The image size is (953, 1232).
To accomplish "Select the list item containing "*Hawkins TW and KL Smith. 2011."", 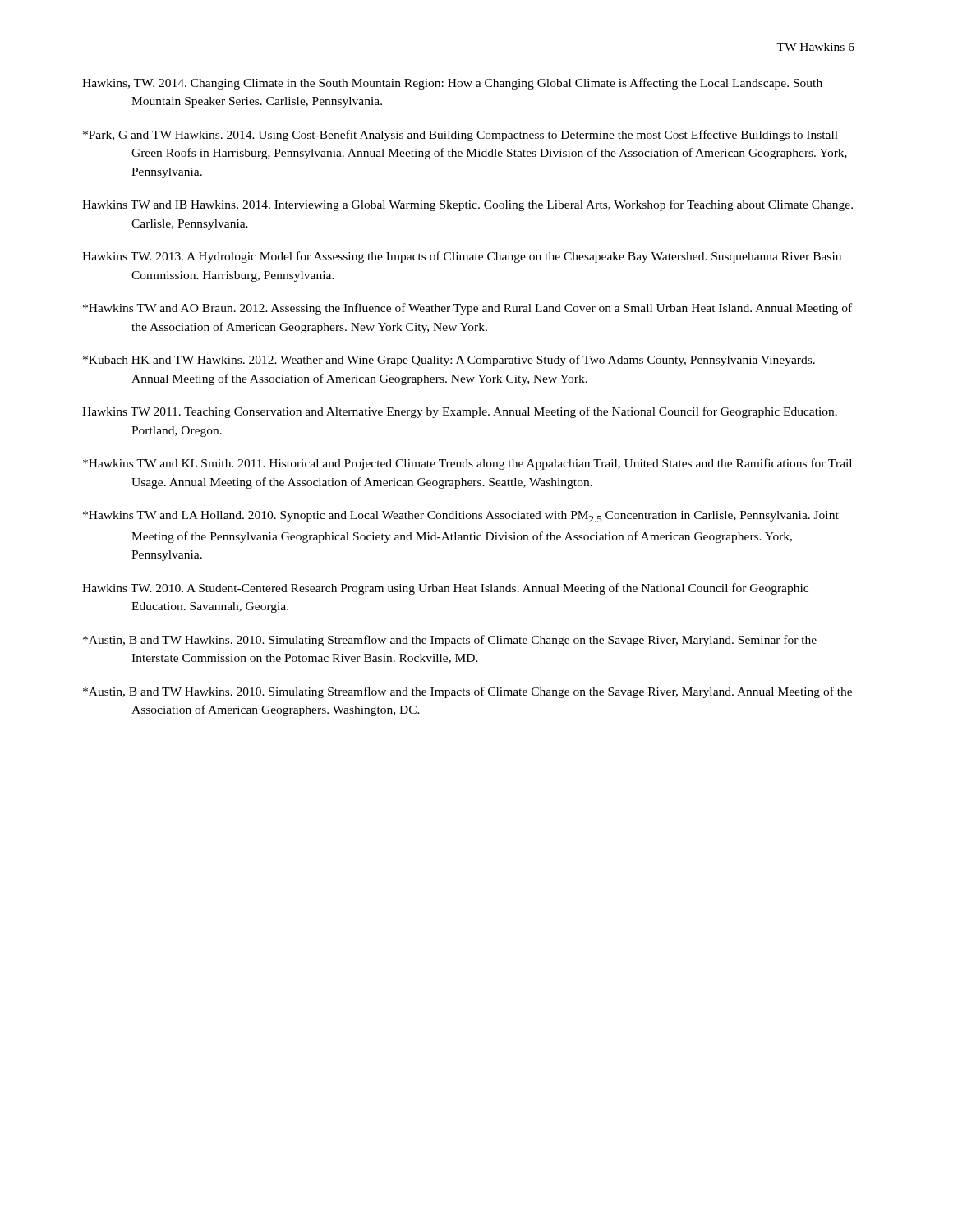I will tap(467, 472).
